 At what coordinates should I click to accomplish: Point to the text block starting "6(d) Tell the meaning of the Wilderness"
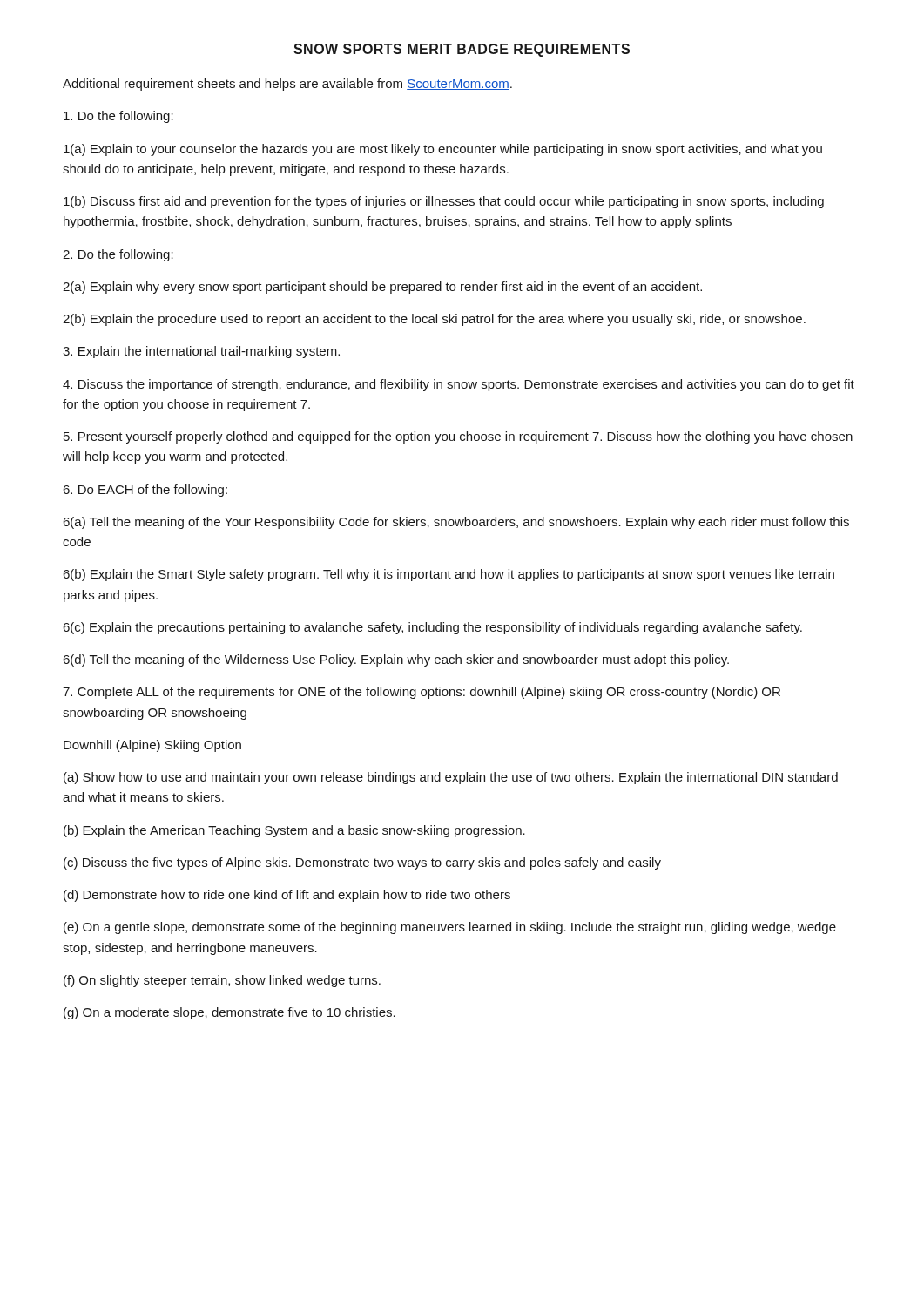396,659
